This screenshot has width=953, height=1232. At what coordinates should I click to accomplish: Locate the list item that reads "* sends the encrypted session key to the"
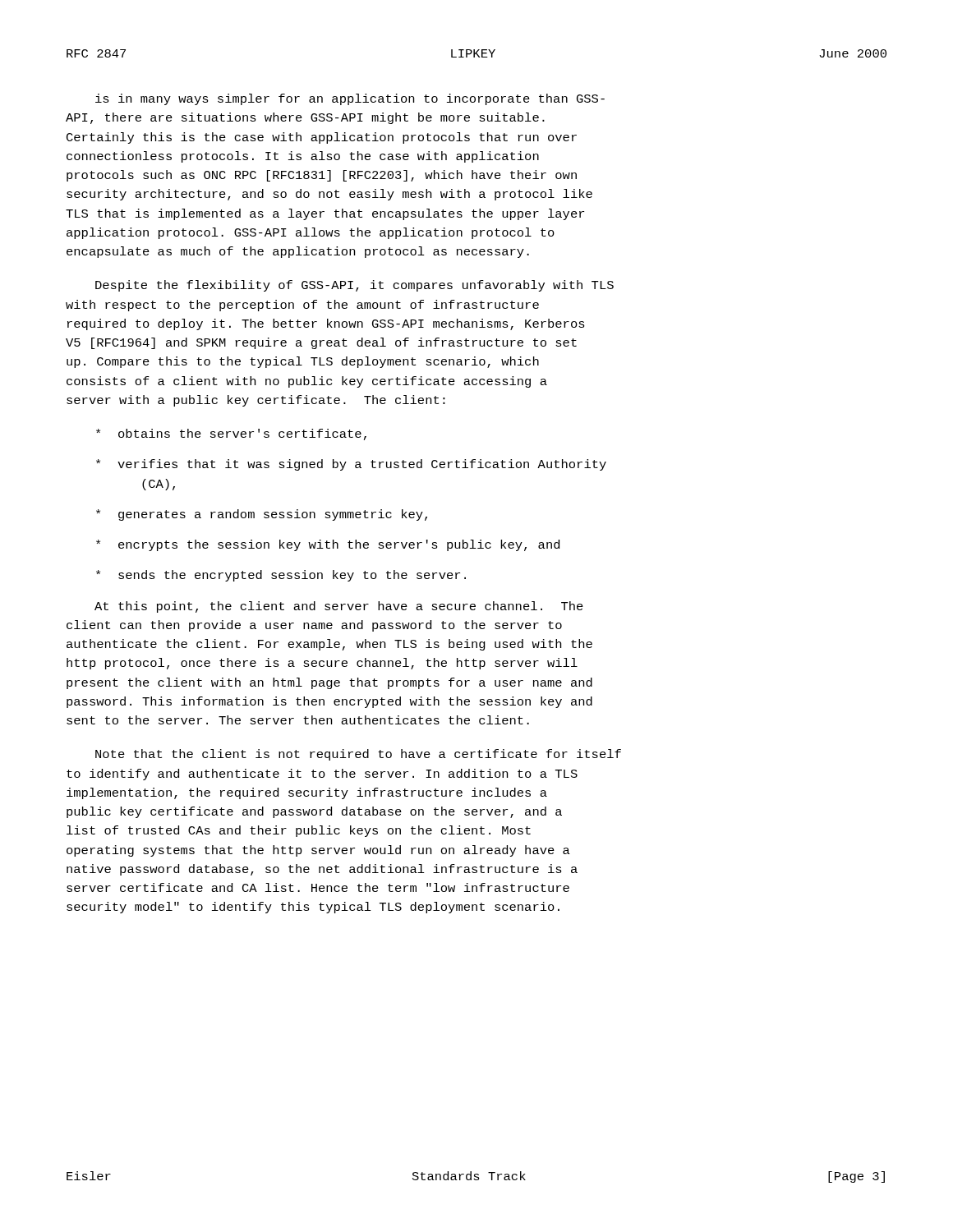(281, 576)
